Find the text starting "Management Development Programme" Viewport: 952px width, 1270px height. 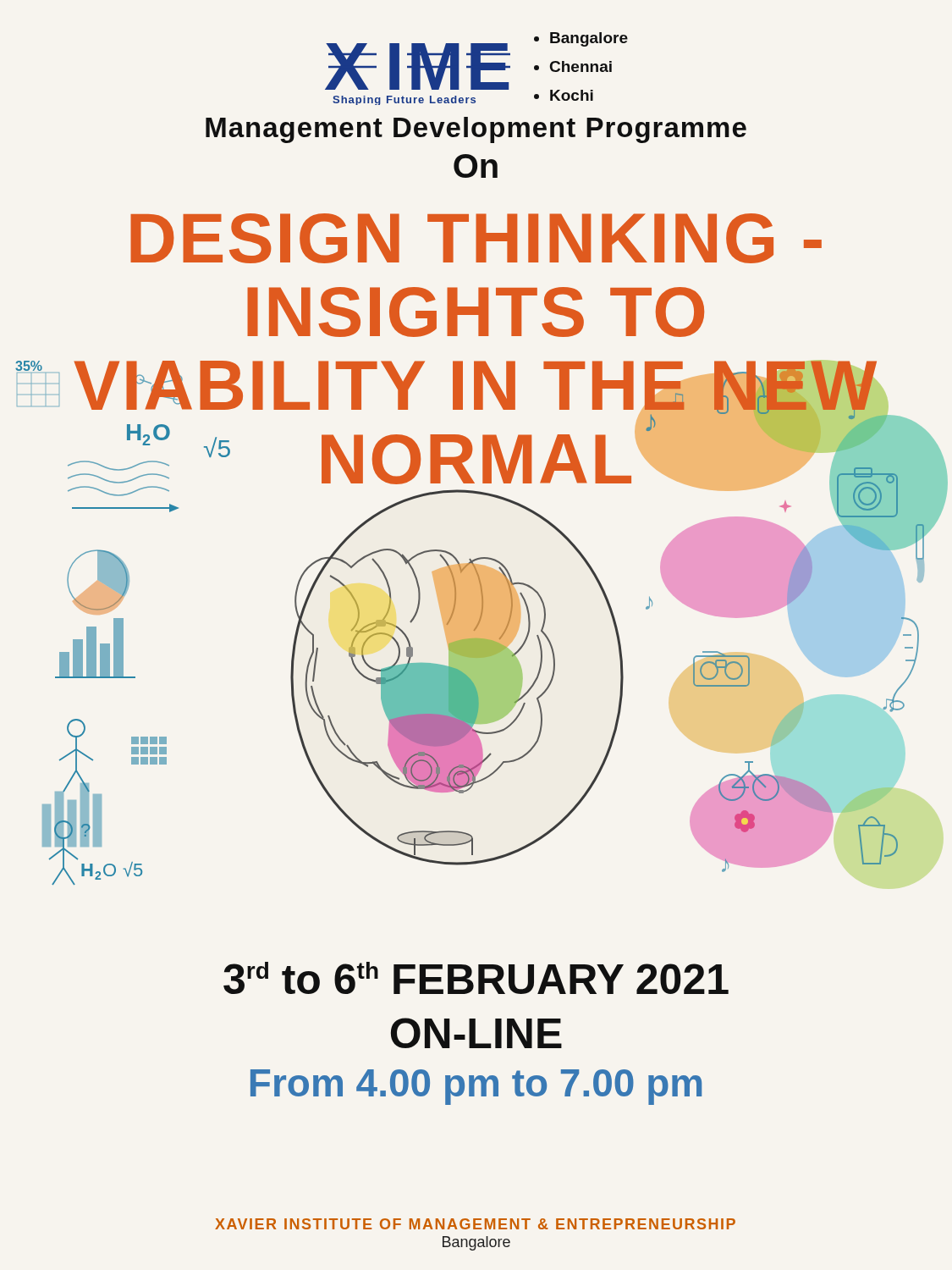click(x=476, y=127)
